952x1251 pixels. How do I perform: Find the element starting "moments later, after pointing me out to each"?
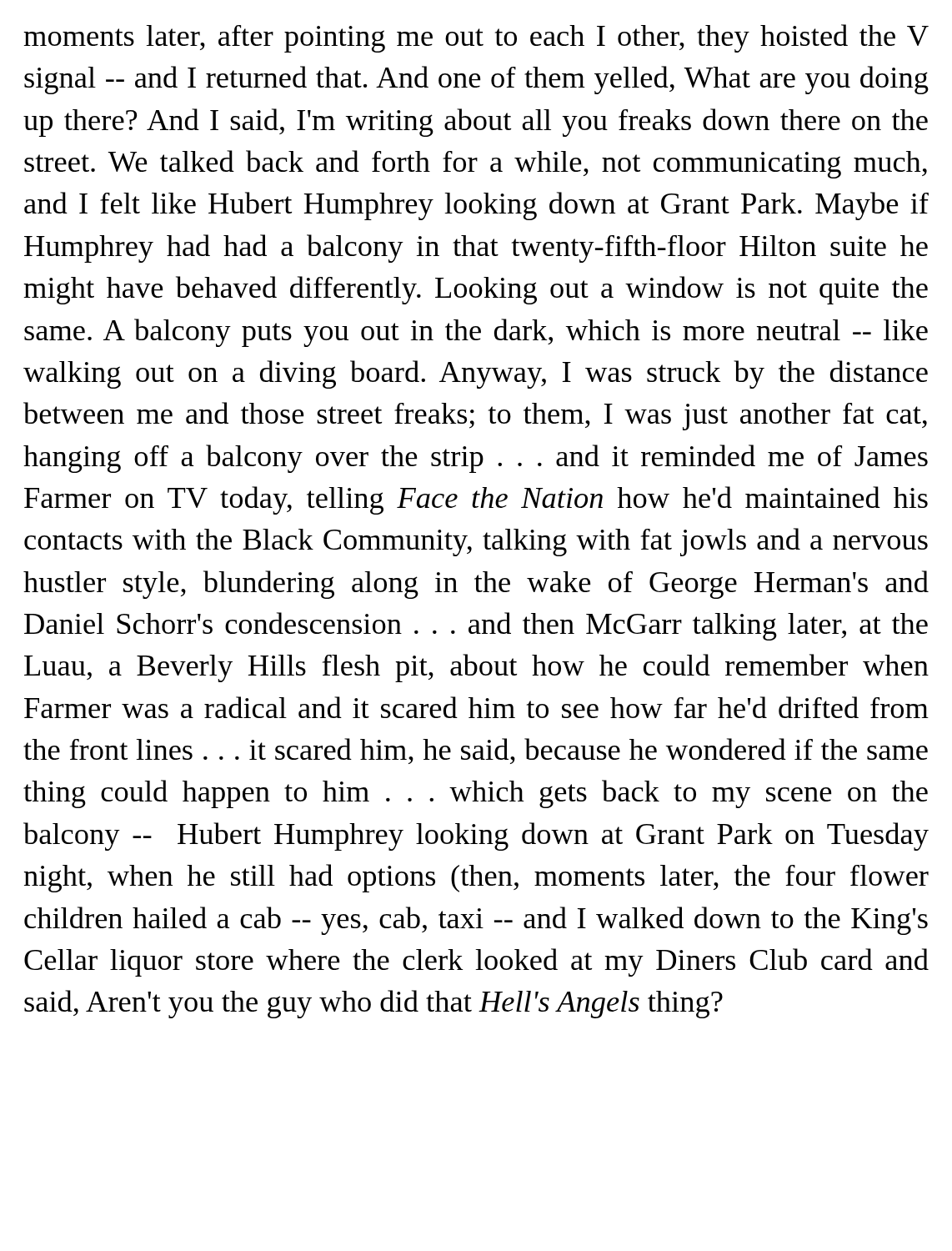[476, 518]
